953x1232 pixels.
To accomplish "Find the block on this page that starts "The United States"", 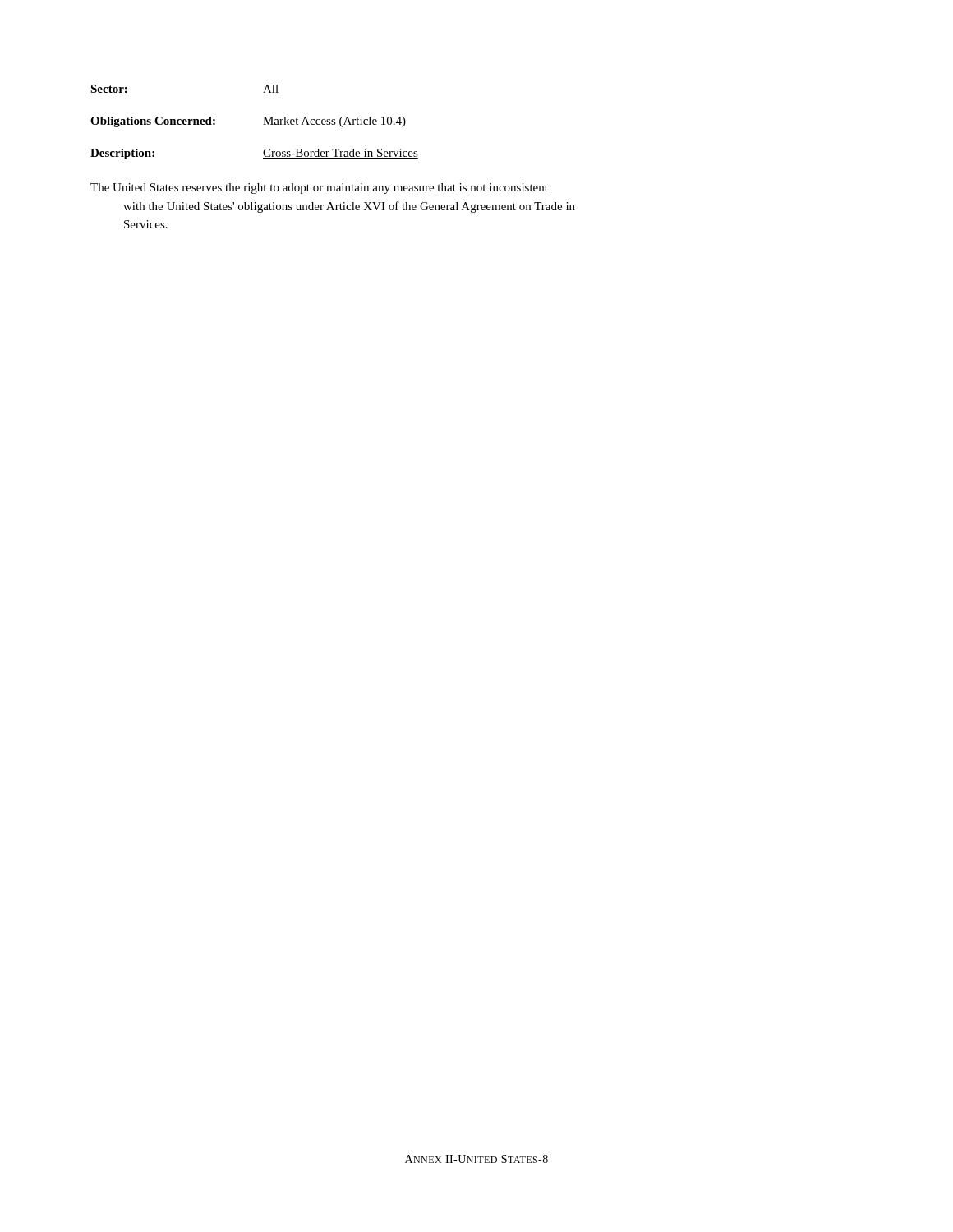I will click(x=476, y=206).
